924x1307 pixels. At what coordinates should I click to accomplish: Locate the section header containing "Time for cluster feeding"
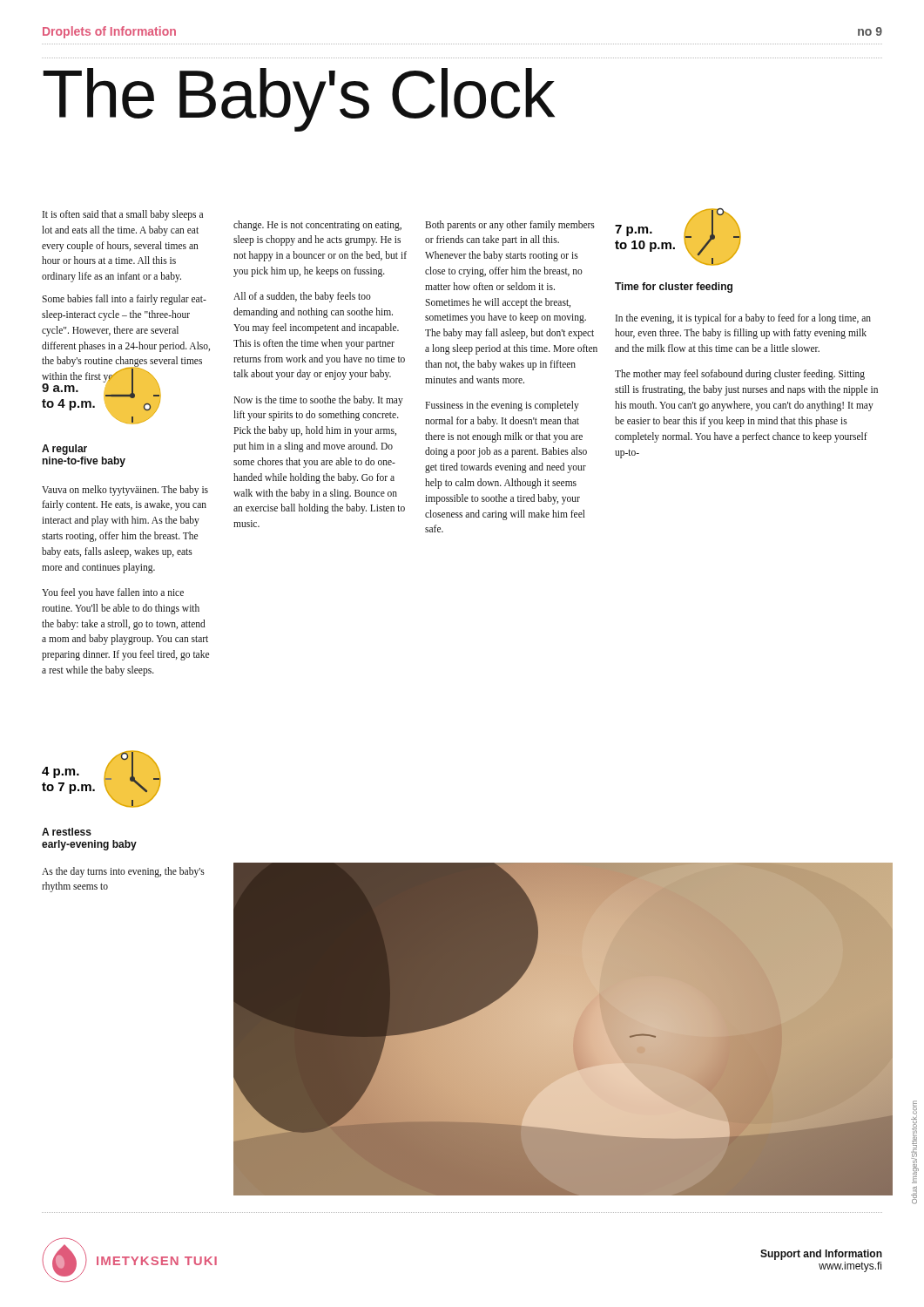pos(674,287)
